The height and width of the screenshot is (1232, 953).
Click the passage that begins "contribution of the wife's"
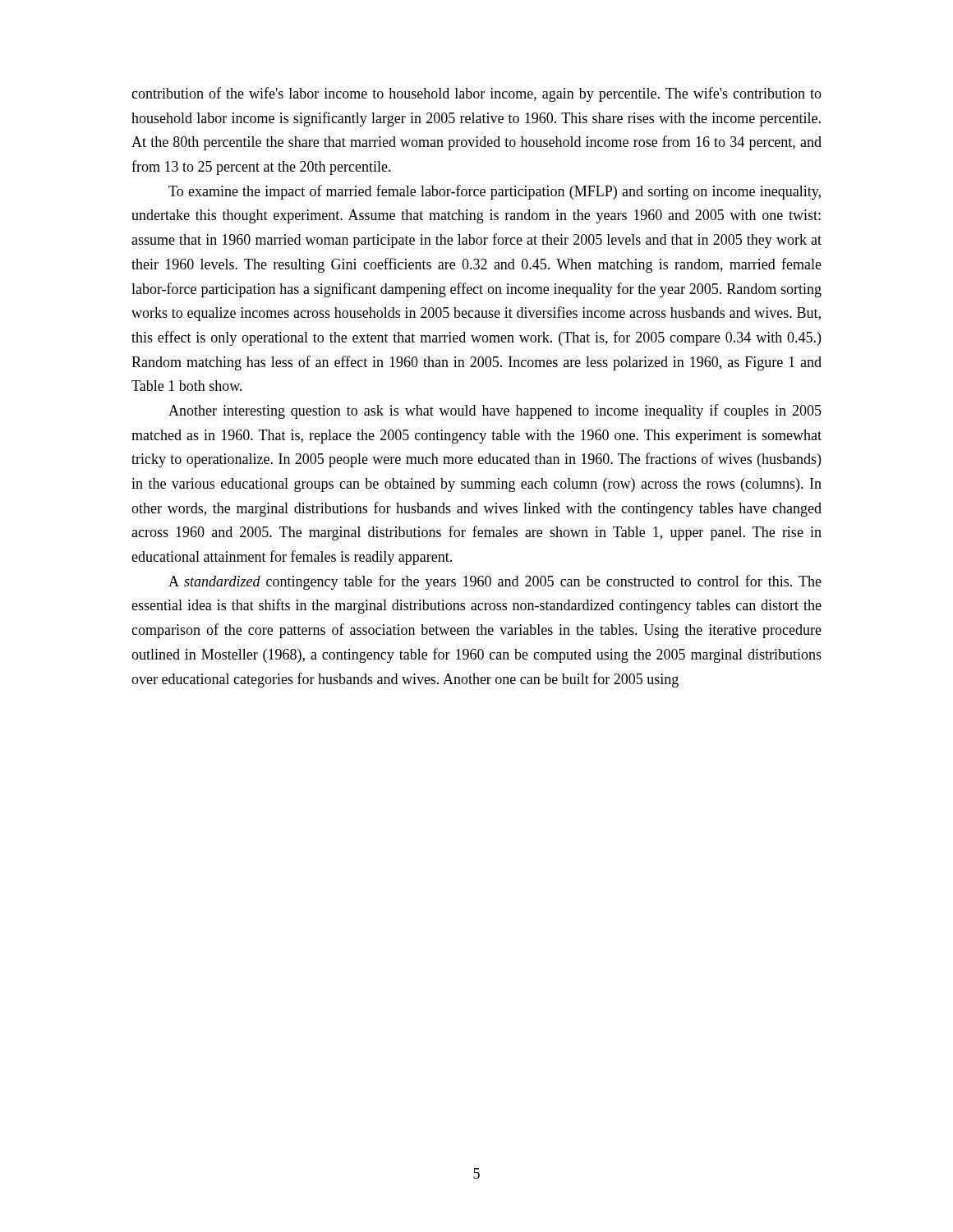pyautogui.click(x=476, y=131)
